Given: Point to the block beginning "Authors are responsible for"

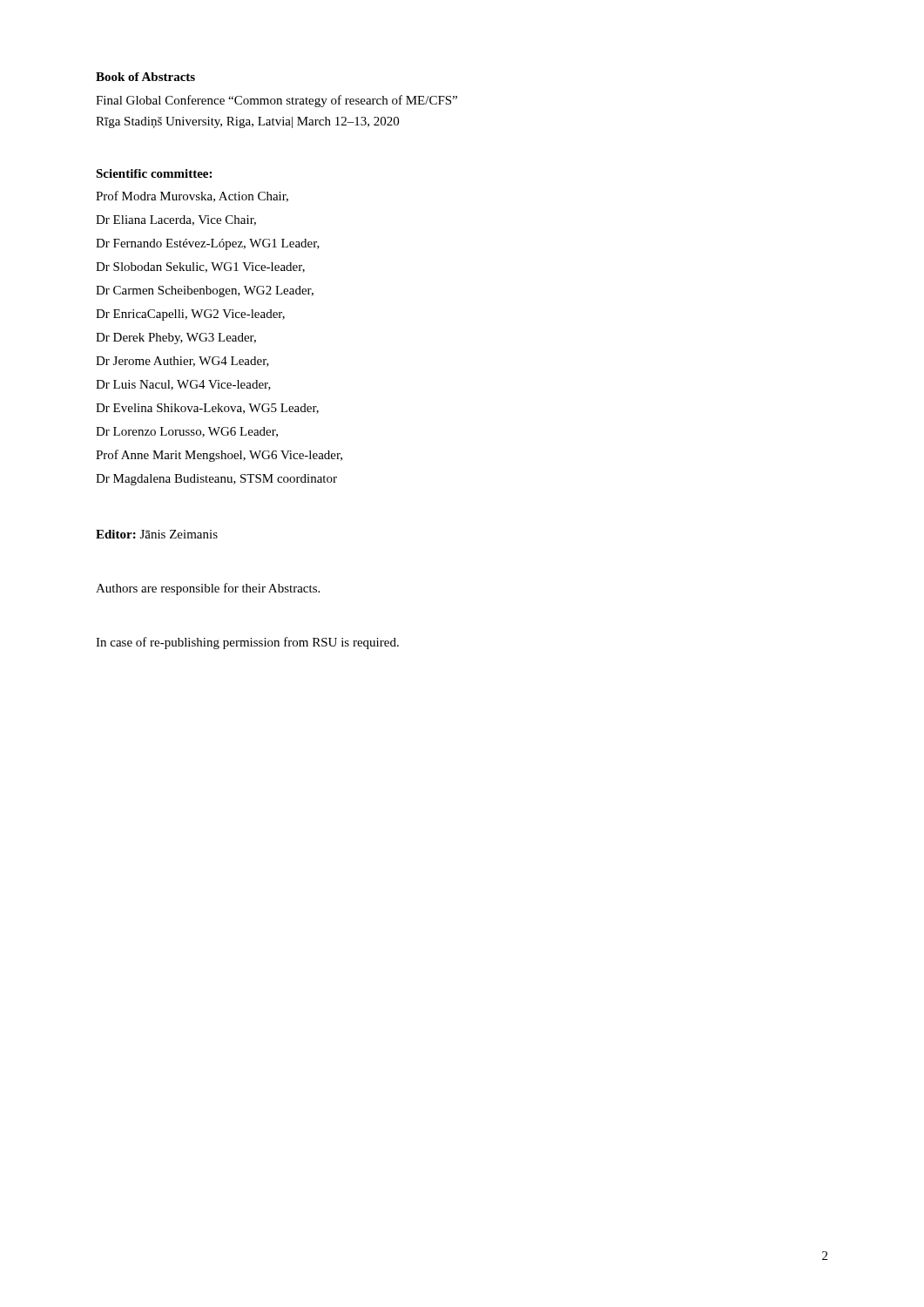Looking at the screenshot, I should coord(208,588).
